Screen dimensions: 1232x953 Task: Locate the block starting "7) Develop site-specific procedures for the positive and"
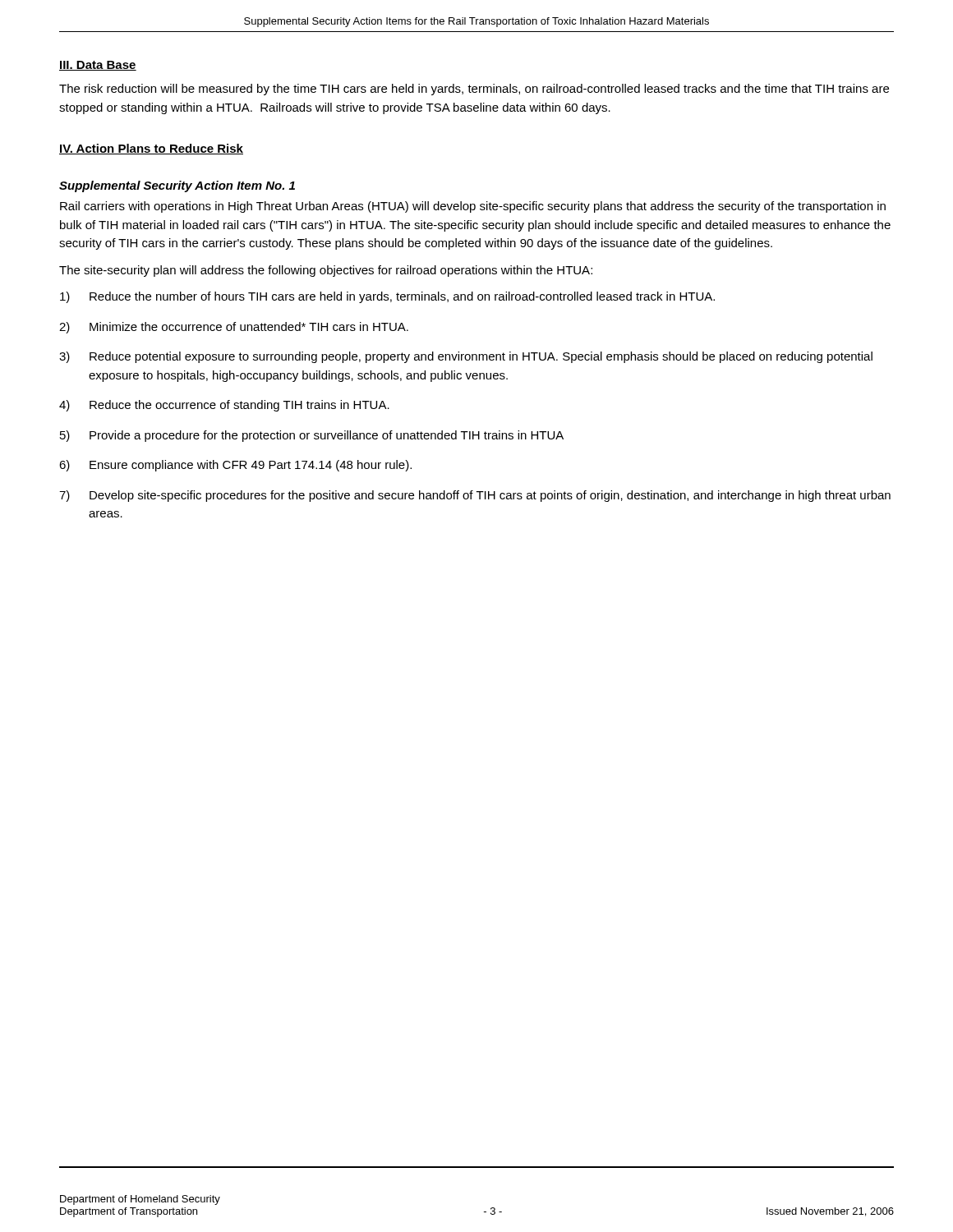click(476, 504)
